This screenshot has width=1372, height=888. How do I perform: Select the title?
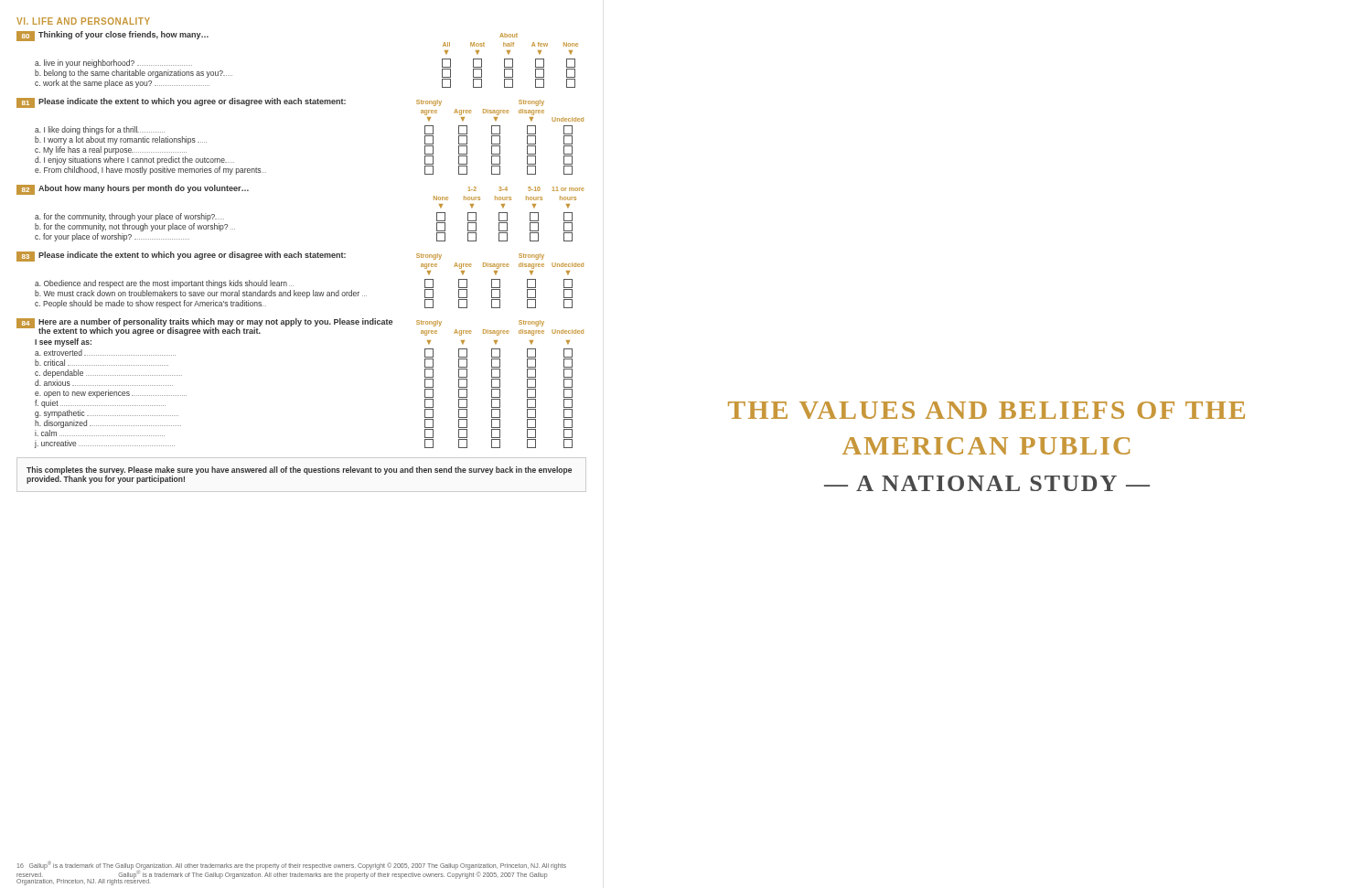point(988,444)
